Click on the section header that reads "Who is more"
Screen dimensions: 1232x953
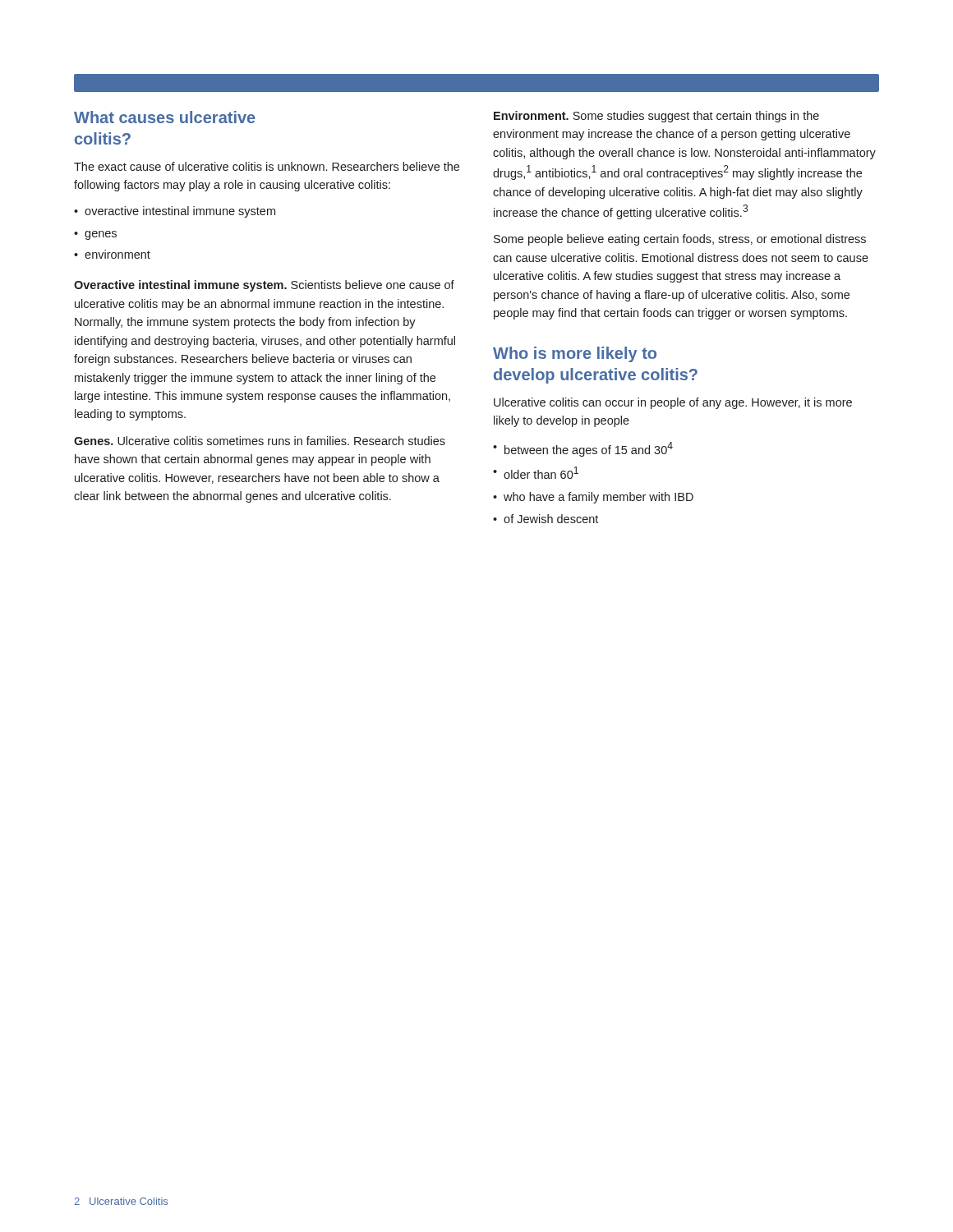pos(596,364)
